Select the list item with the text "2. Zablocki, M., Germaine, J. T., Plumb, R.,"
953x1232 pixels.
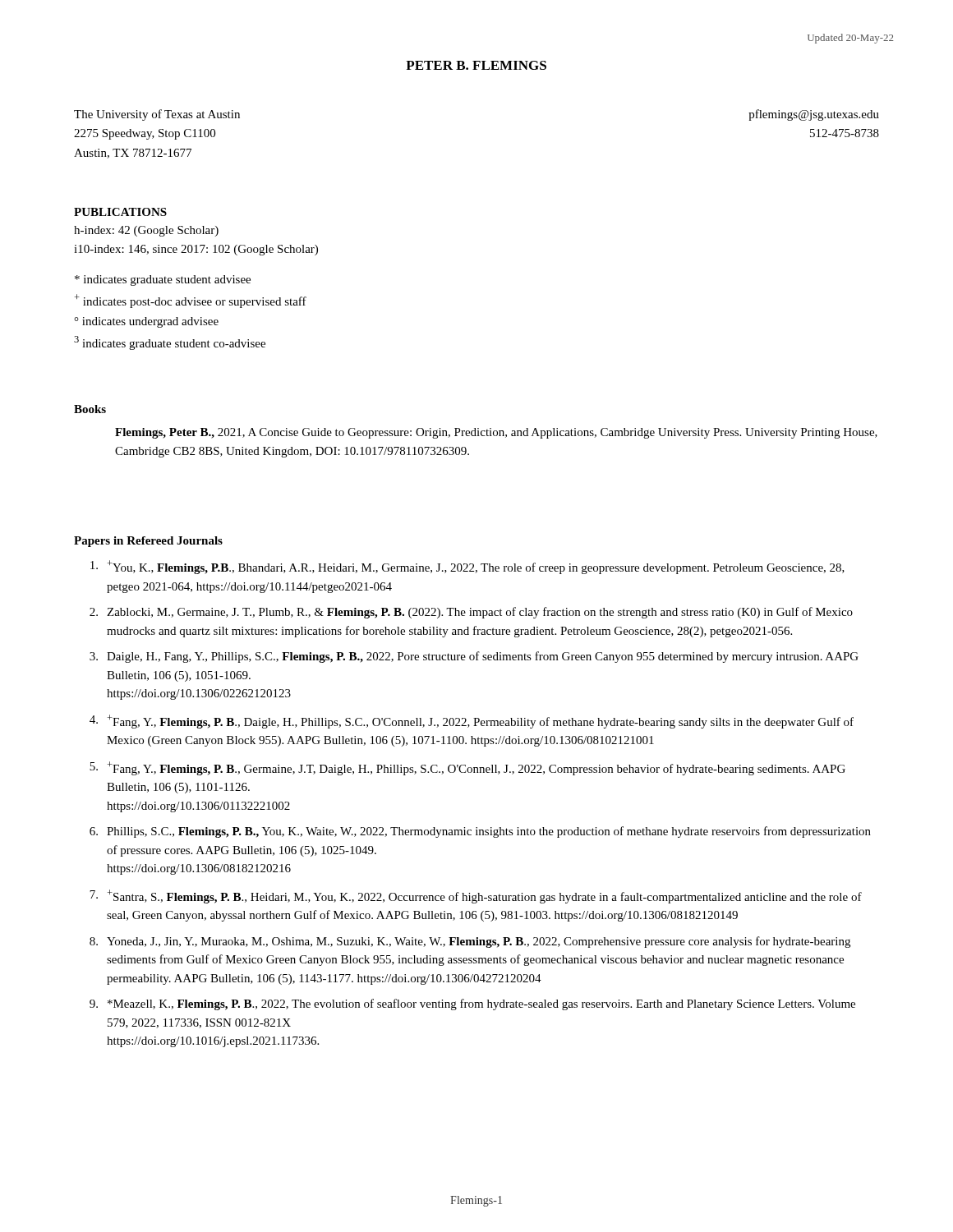click(x=476, y=621)
